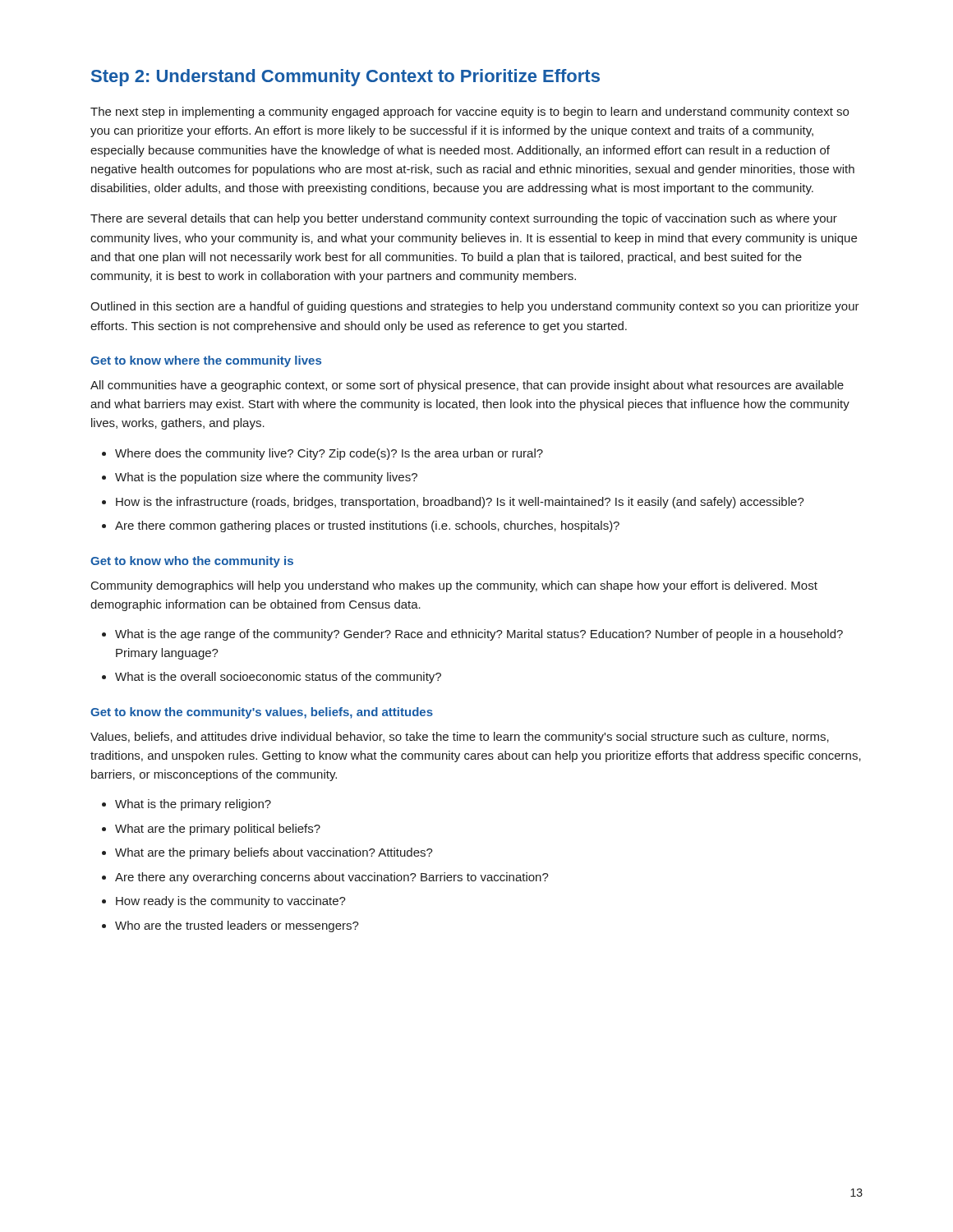Find the list item that says "What are the primary beliefs about vaccination?"
This screenshot has height=1232, width=953.
pyautogui.click(x=274, y=852)
